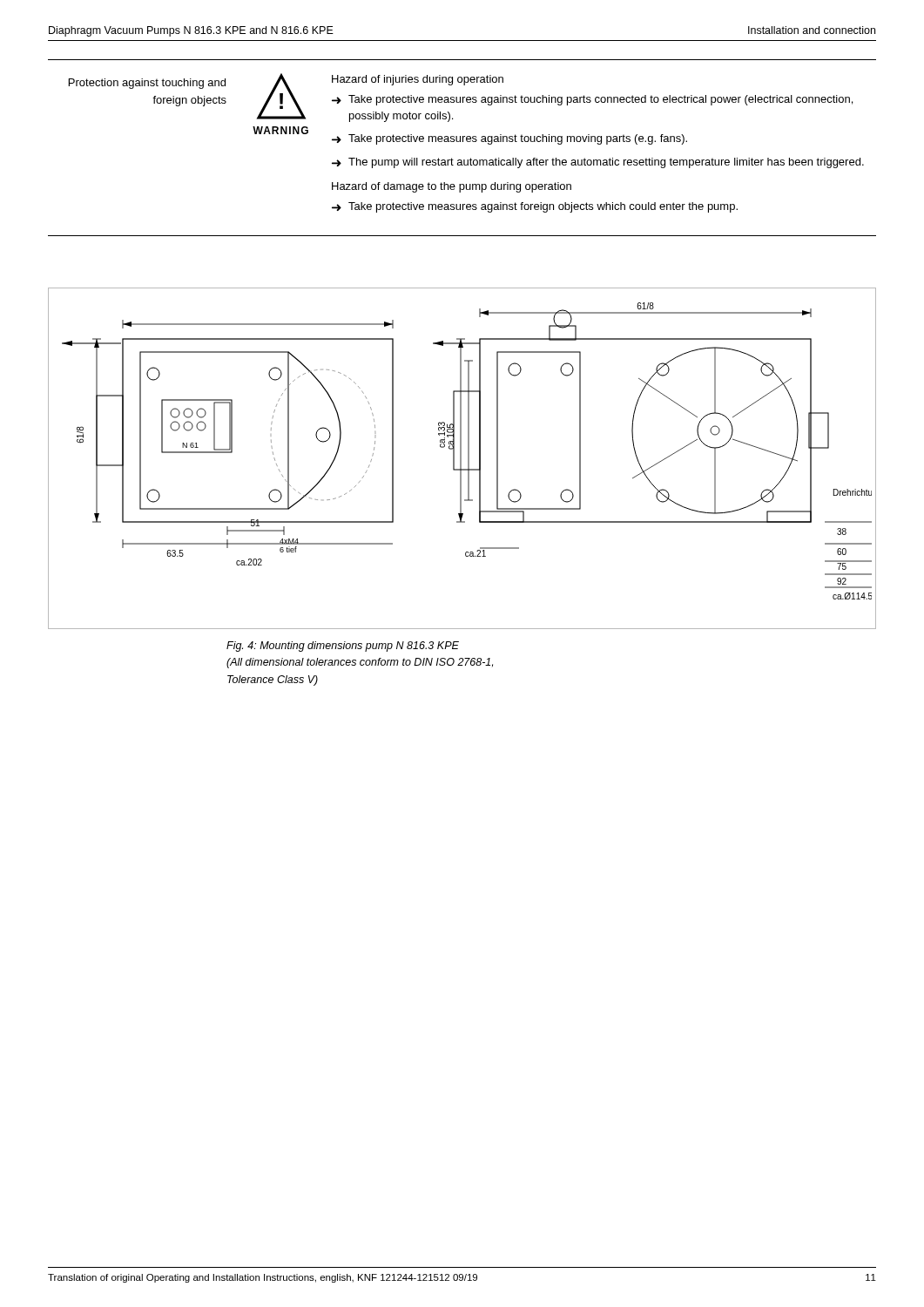Where is the passage that starts "➜ Take protective measures against foreign objects which"?

[535, 208]
